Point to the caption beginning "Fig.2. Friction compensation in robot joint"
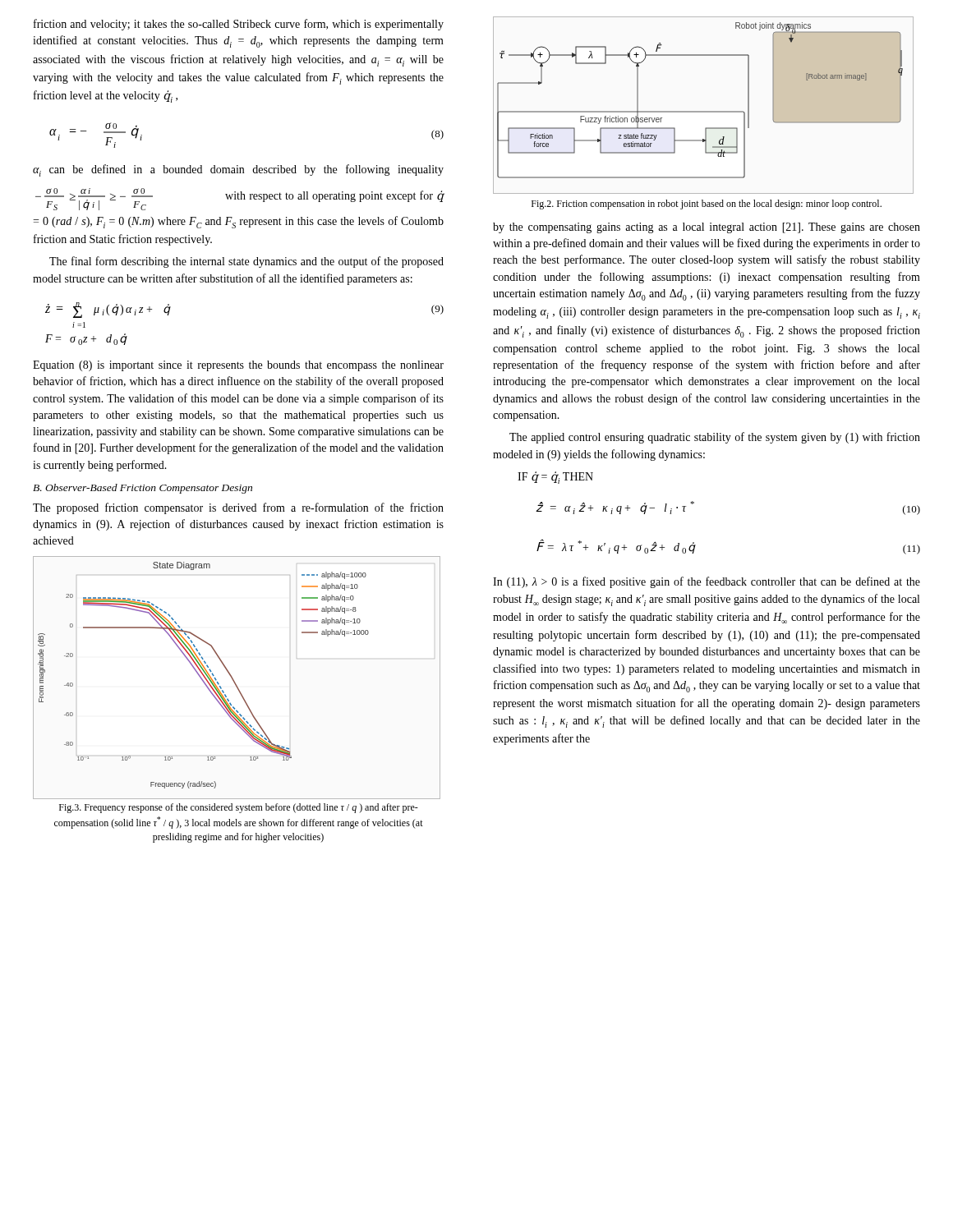Screen dimensions: 1232x953 click(707, 204)
